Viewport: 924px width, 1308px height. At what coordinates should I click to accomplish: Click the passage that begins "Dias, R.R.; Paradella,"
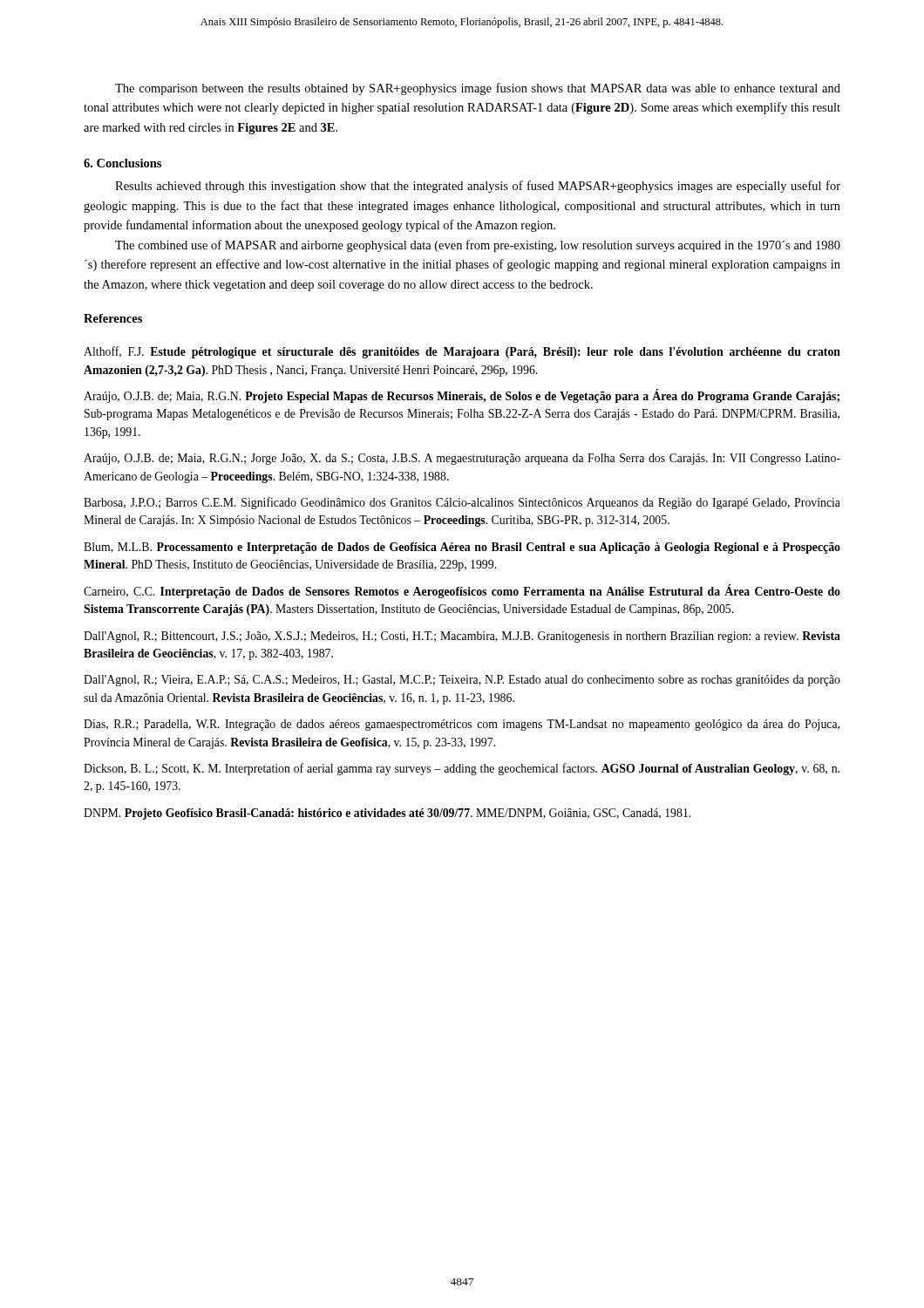tap(462, 733)
